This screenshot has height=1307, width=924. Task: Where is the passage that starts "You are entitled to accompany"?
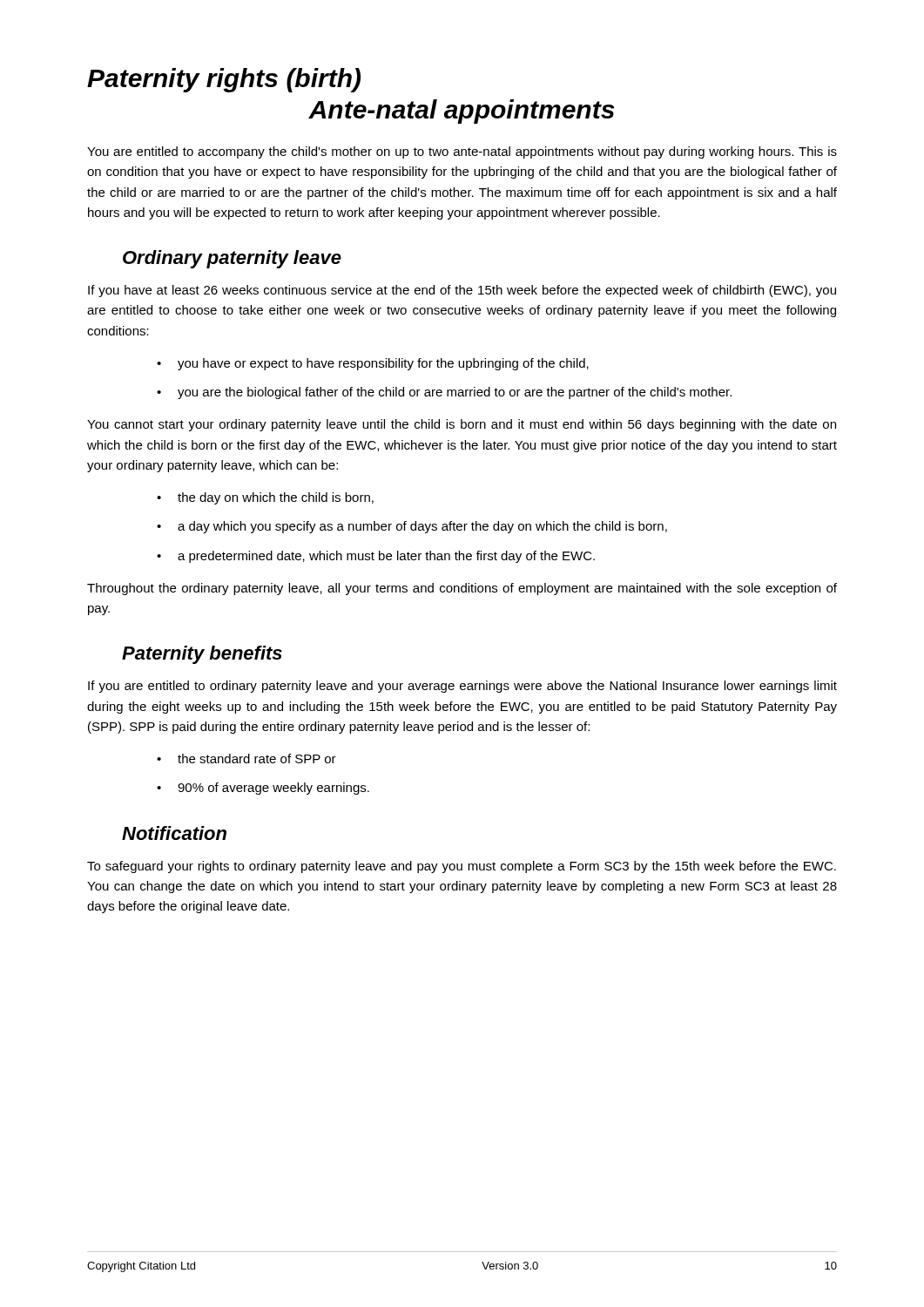(x=462, y=182)
